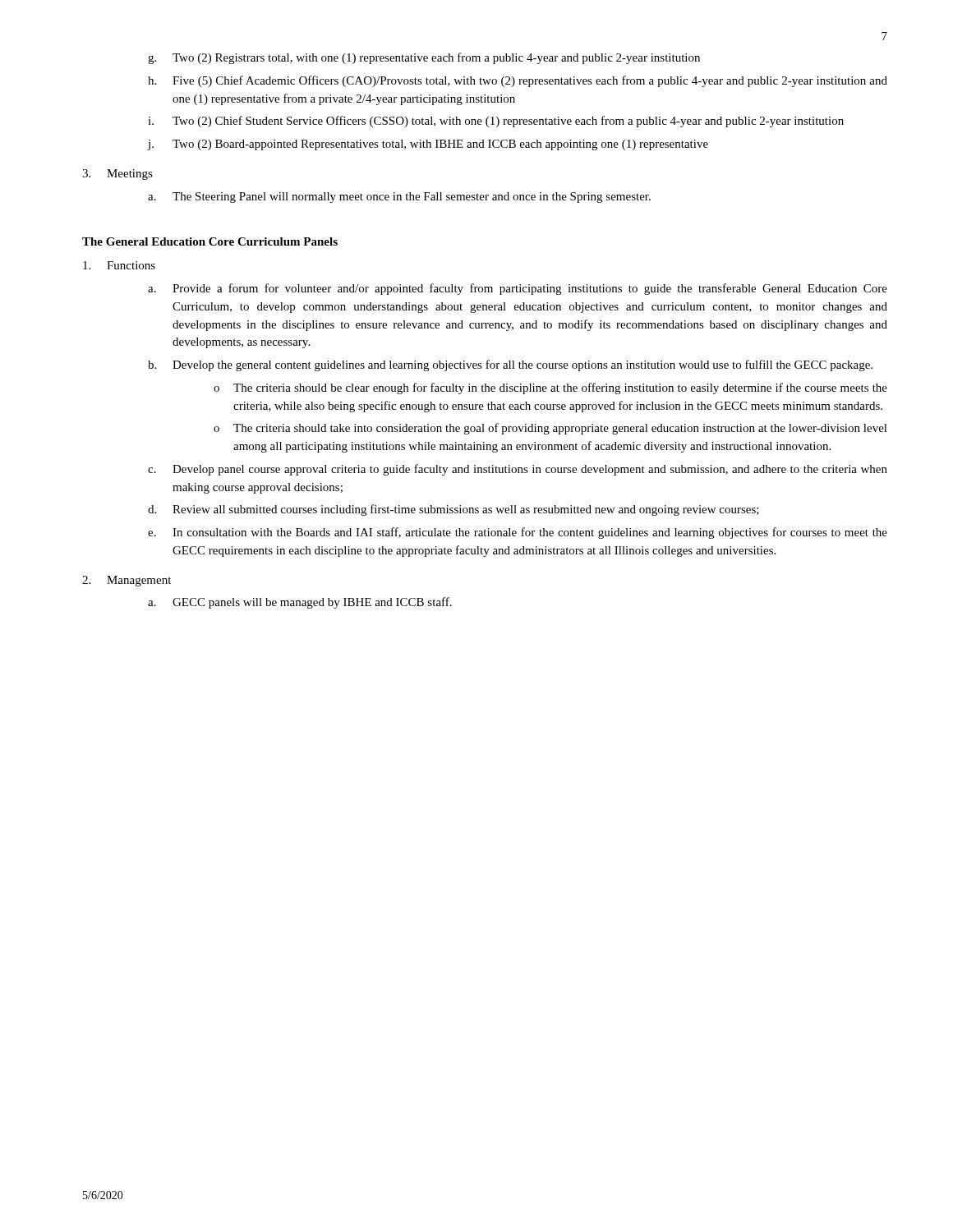Screen dimensions: 1232x953
Task: Point to the block beginning "o The criteria should be clear"
Action: 550,397
